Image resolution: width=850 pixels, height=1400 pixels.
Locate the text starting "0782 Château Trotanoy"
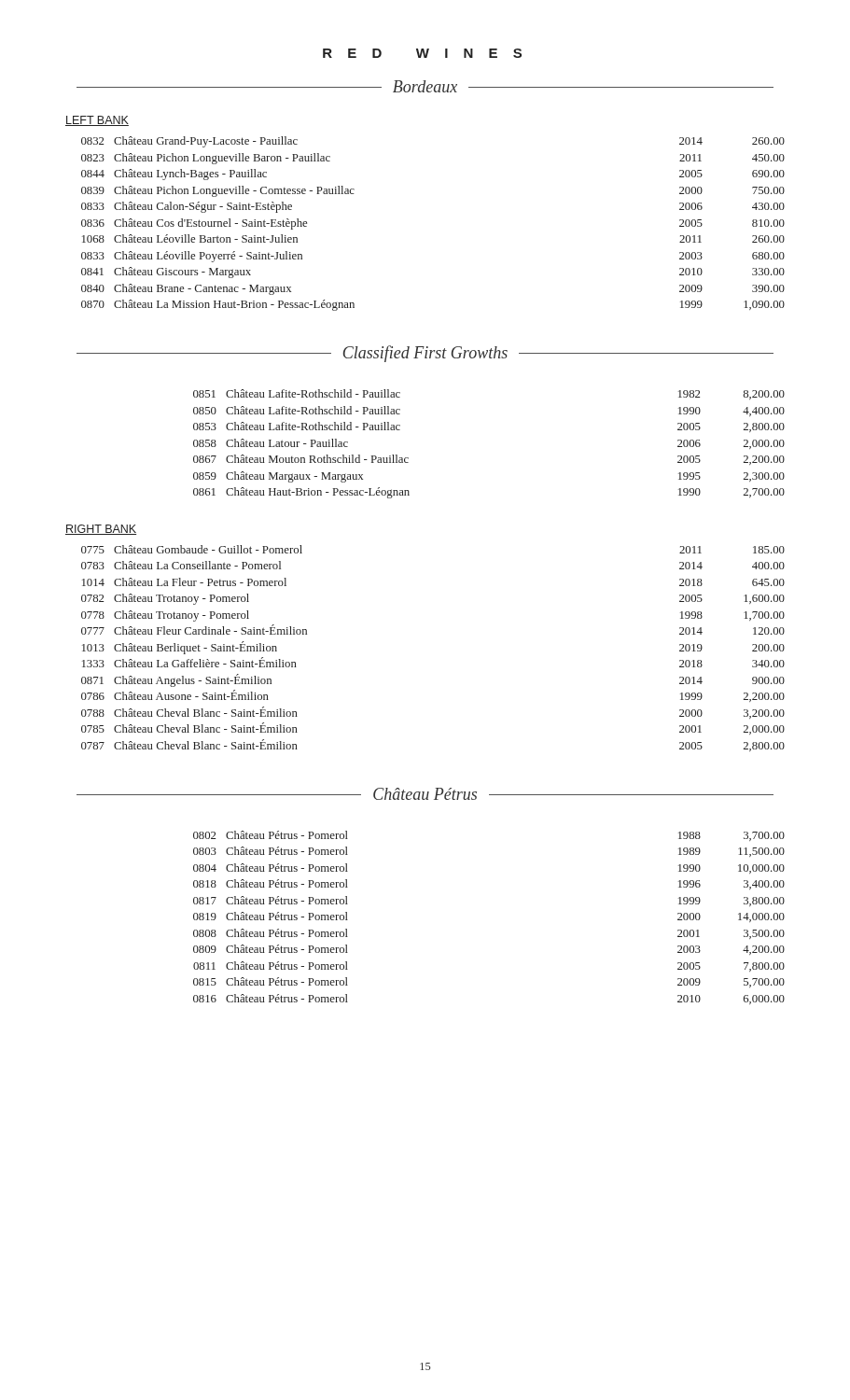[x=167, y=599]
